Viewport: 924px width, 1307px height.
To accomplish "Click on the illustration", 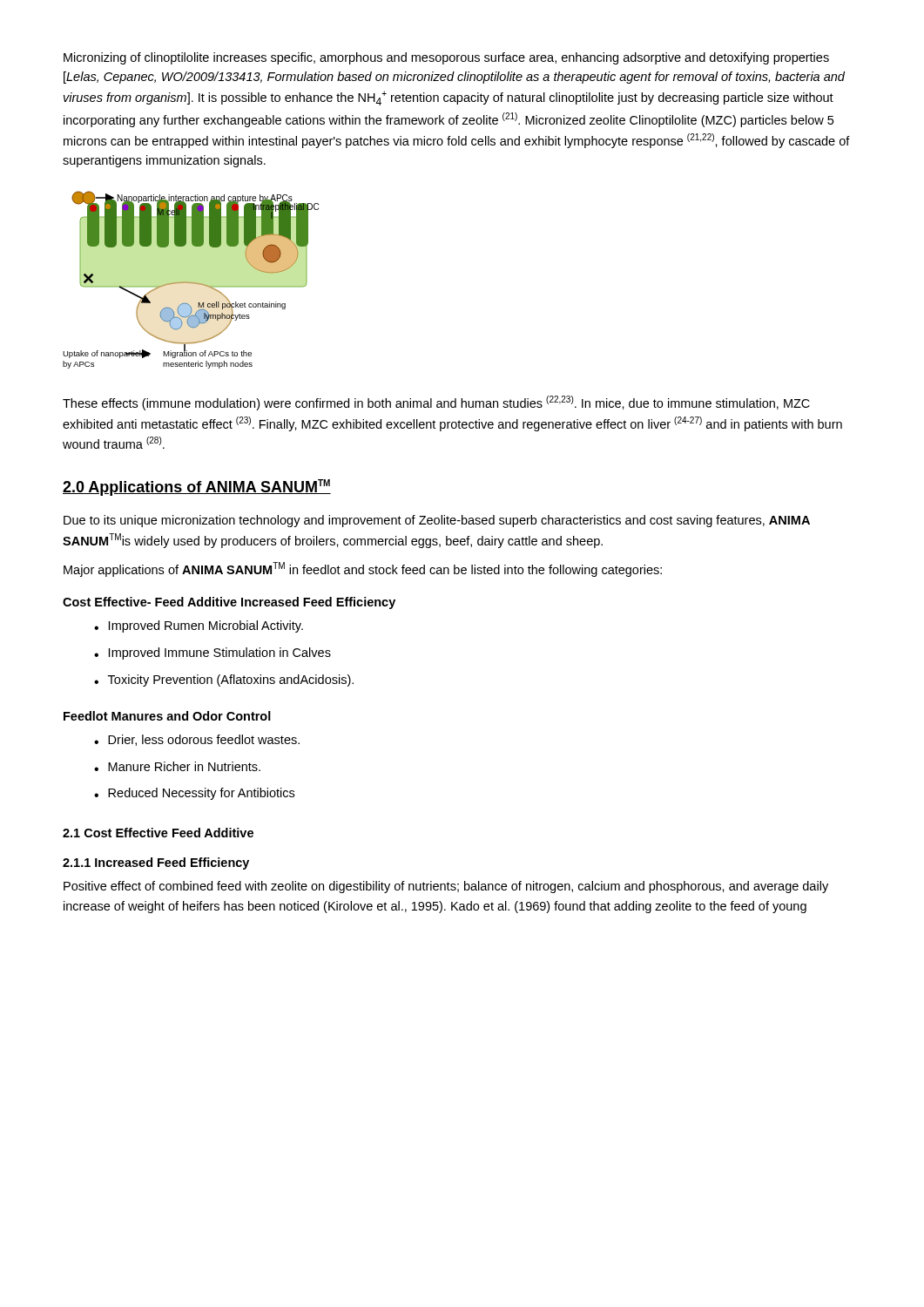I will click(462, 284).
